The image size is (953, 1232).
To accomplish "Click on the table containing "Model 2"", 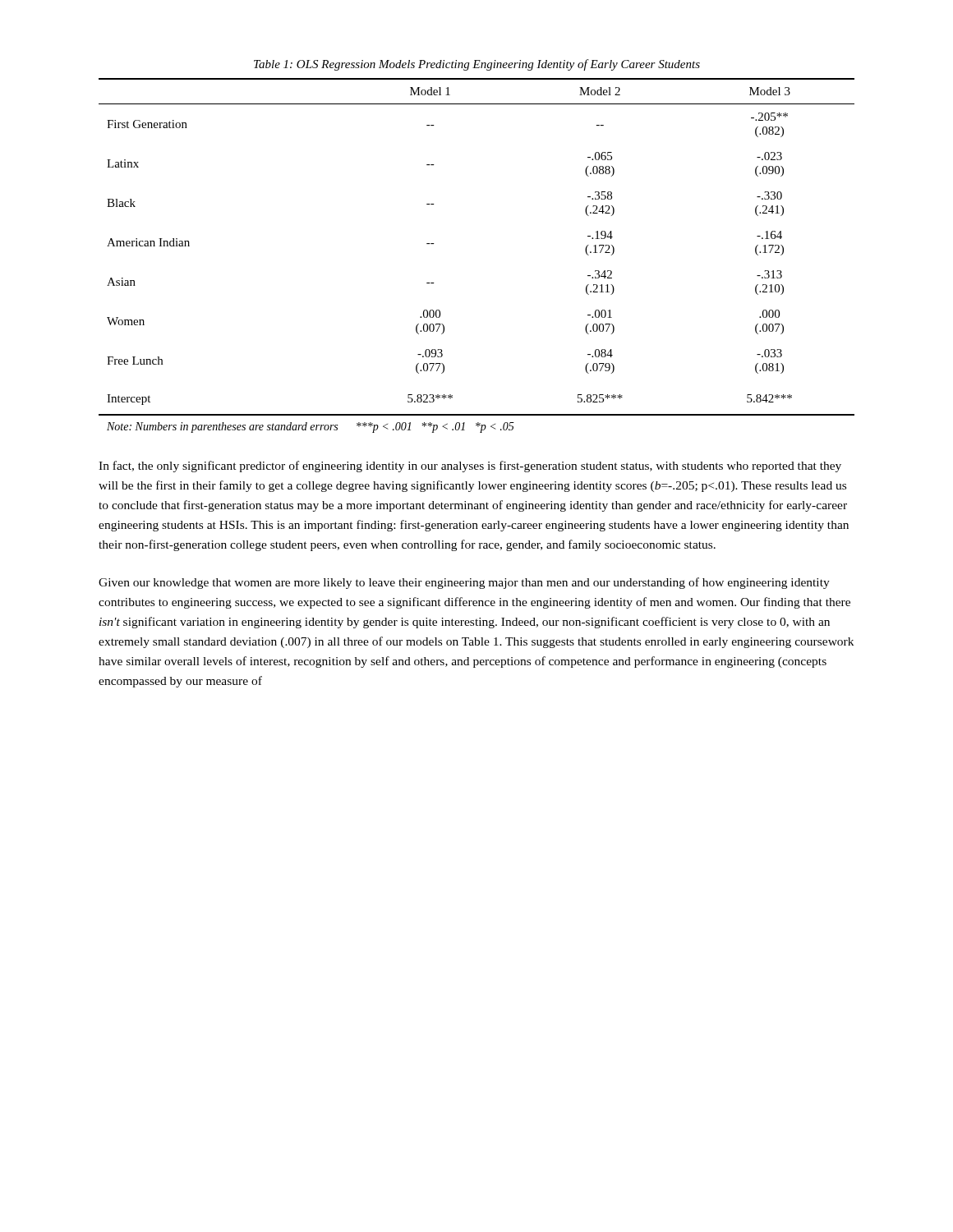I will point(476,258).
